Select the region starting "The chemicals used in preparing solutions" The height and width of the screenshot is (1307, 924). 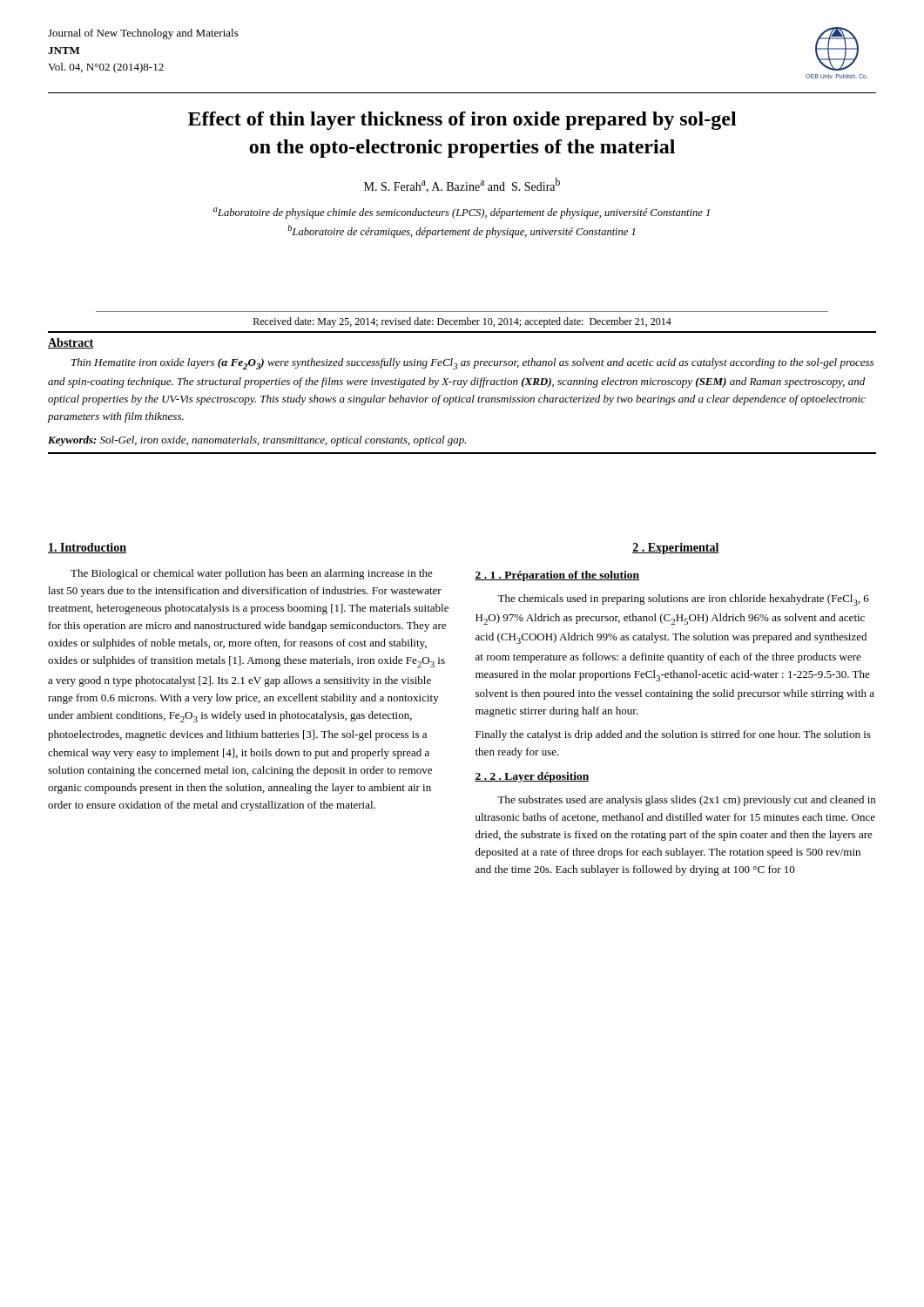coord(676,675)
